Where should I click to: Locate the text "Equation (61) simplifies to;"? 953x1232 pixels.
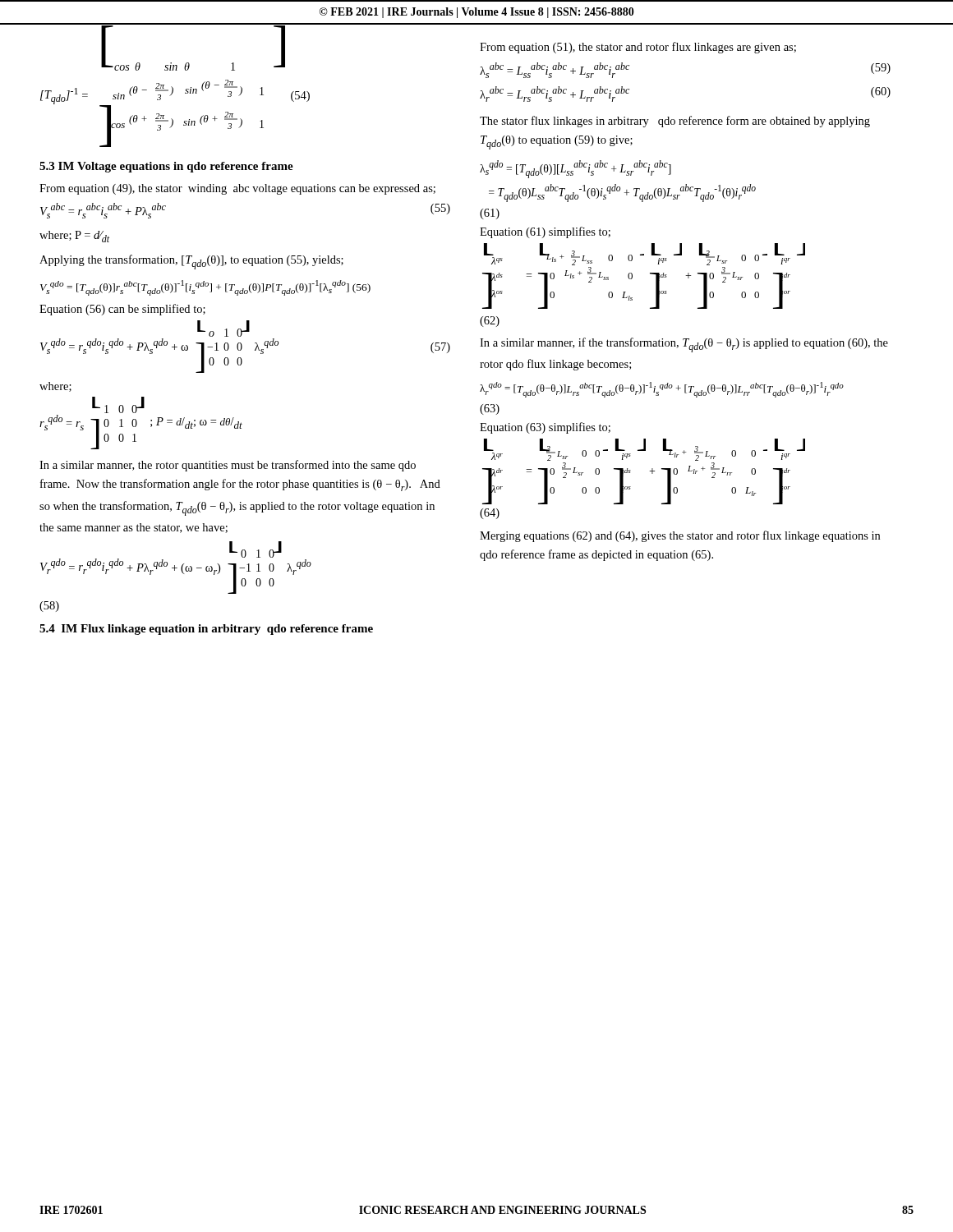[x=545, y=232]
